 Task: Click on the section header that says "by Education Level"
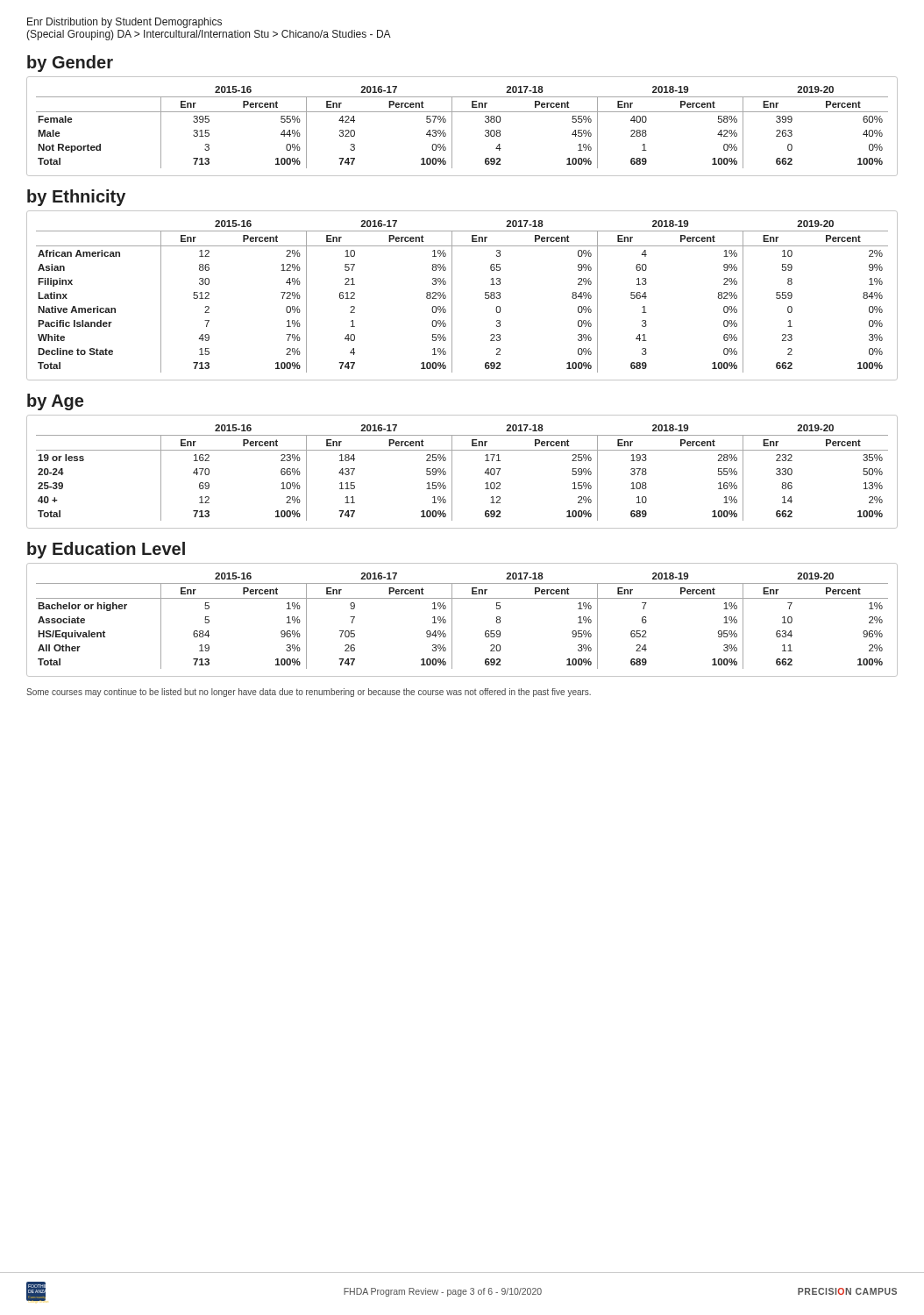pyautogui.click(x=106, y=549)
